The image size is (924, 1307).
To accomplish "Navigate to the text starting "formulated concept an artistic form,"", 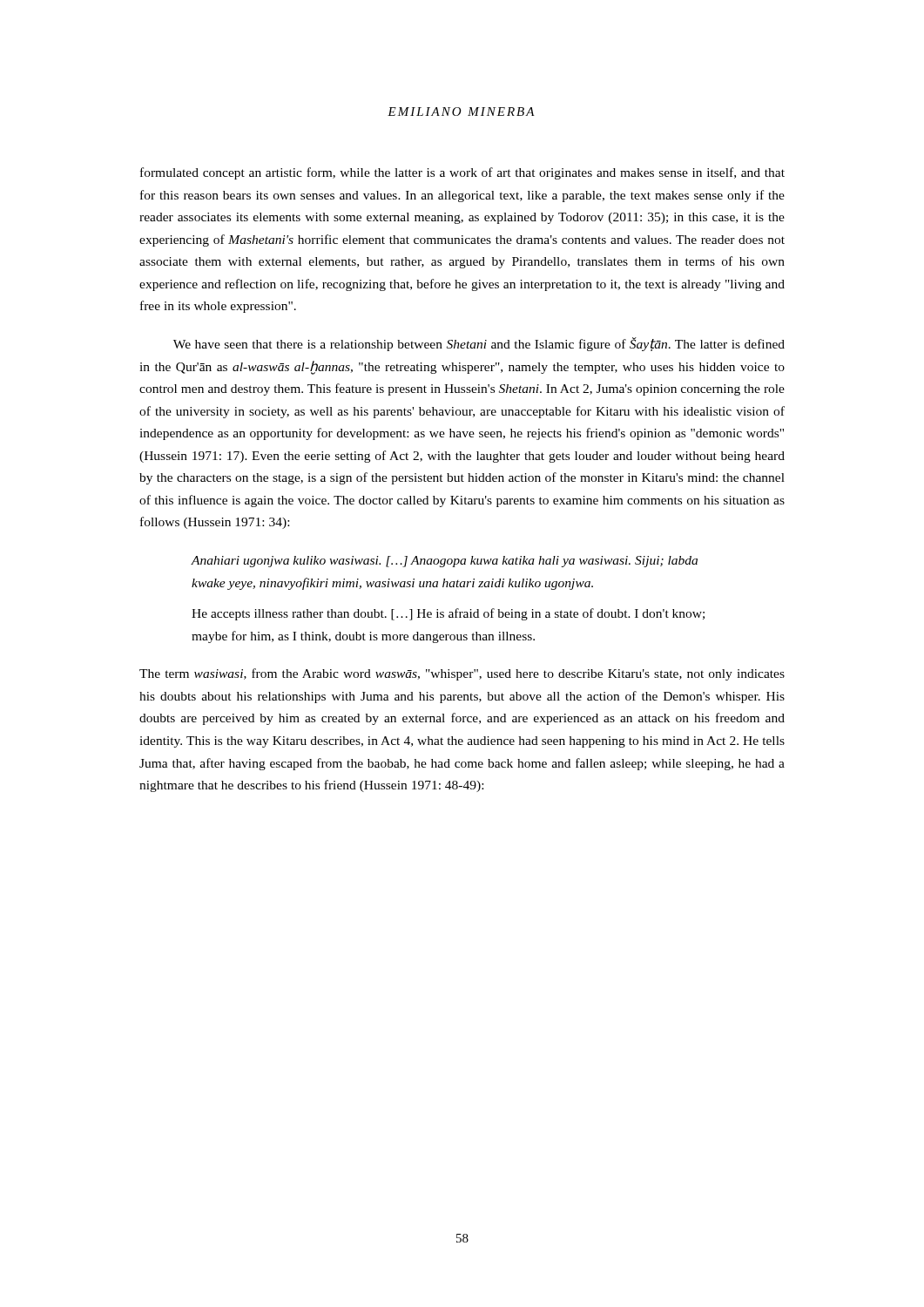I will [462, 239].
